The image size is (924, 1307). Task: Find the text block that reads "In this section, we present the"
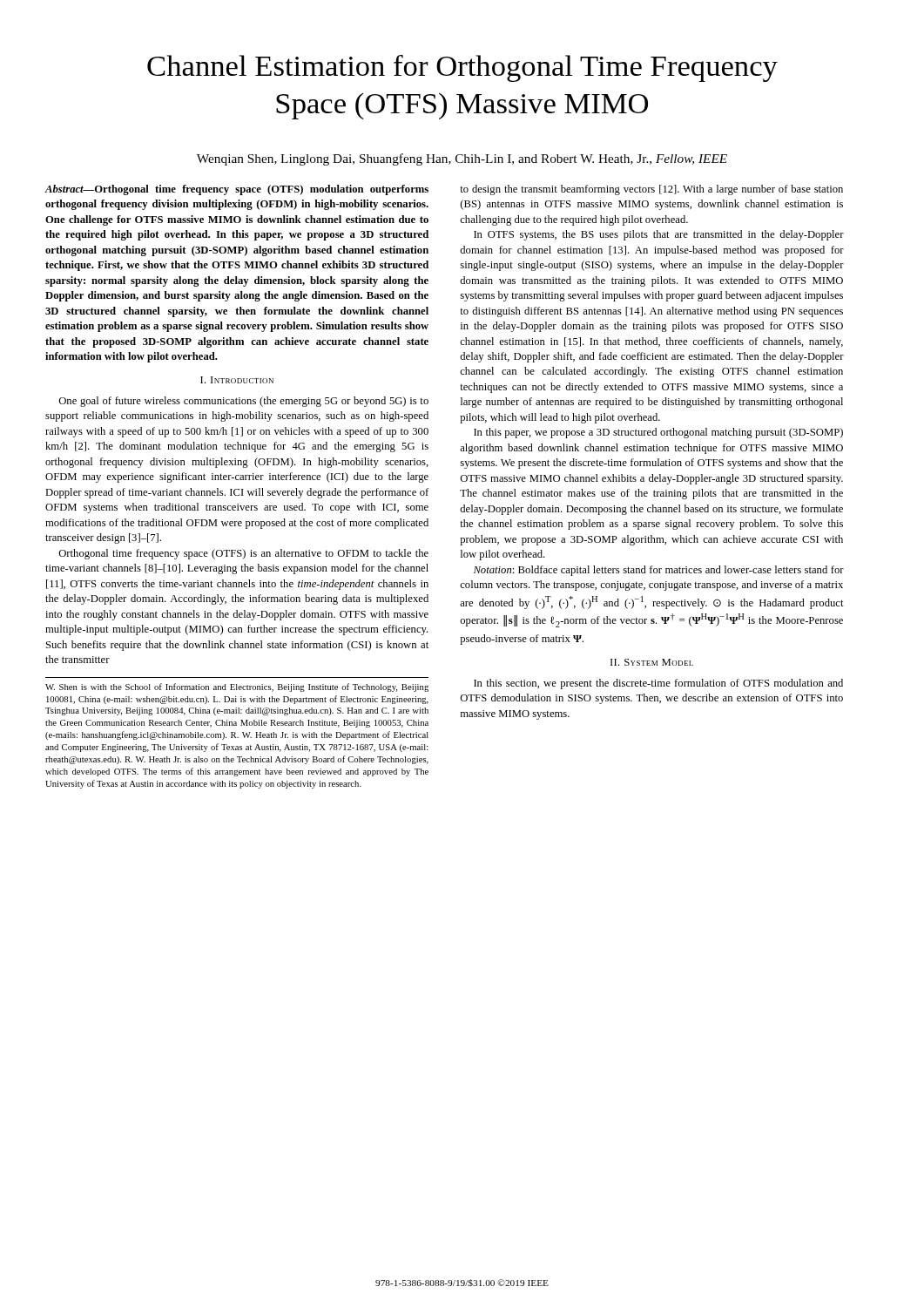[652, 699]
